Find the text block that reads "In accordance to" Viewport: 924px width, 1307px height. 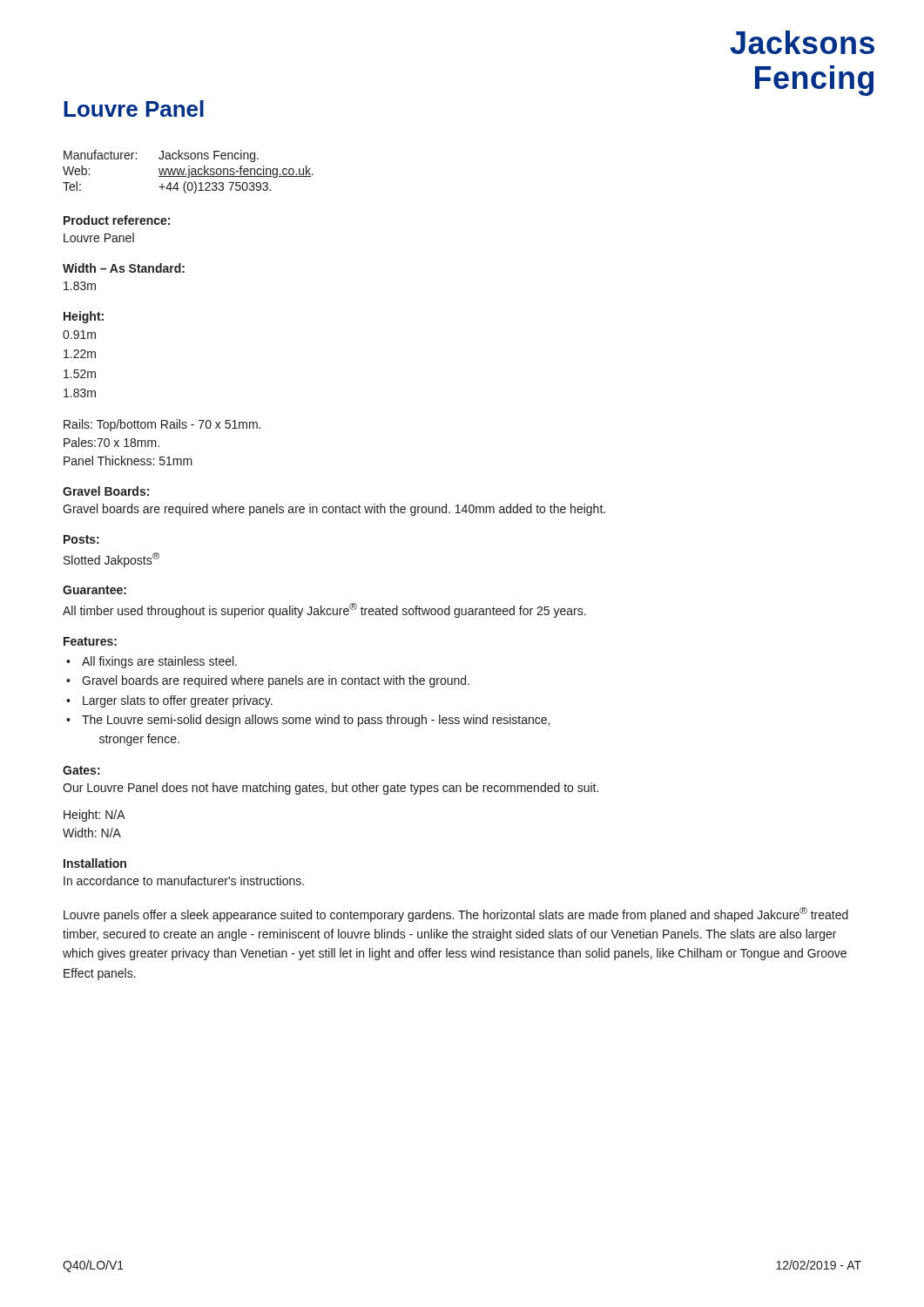coord(184,881)
